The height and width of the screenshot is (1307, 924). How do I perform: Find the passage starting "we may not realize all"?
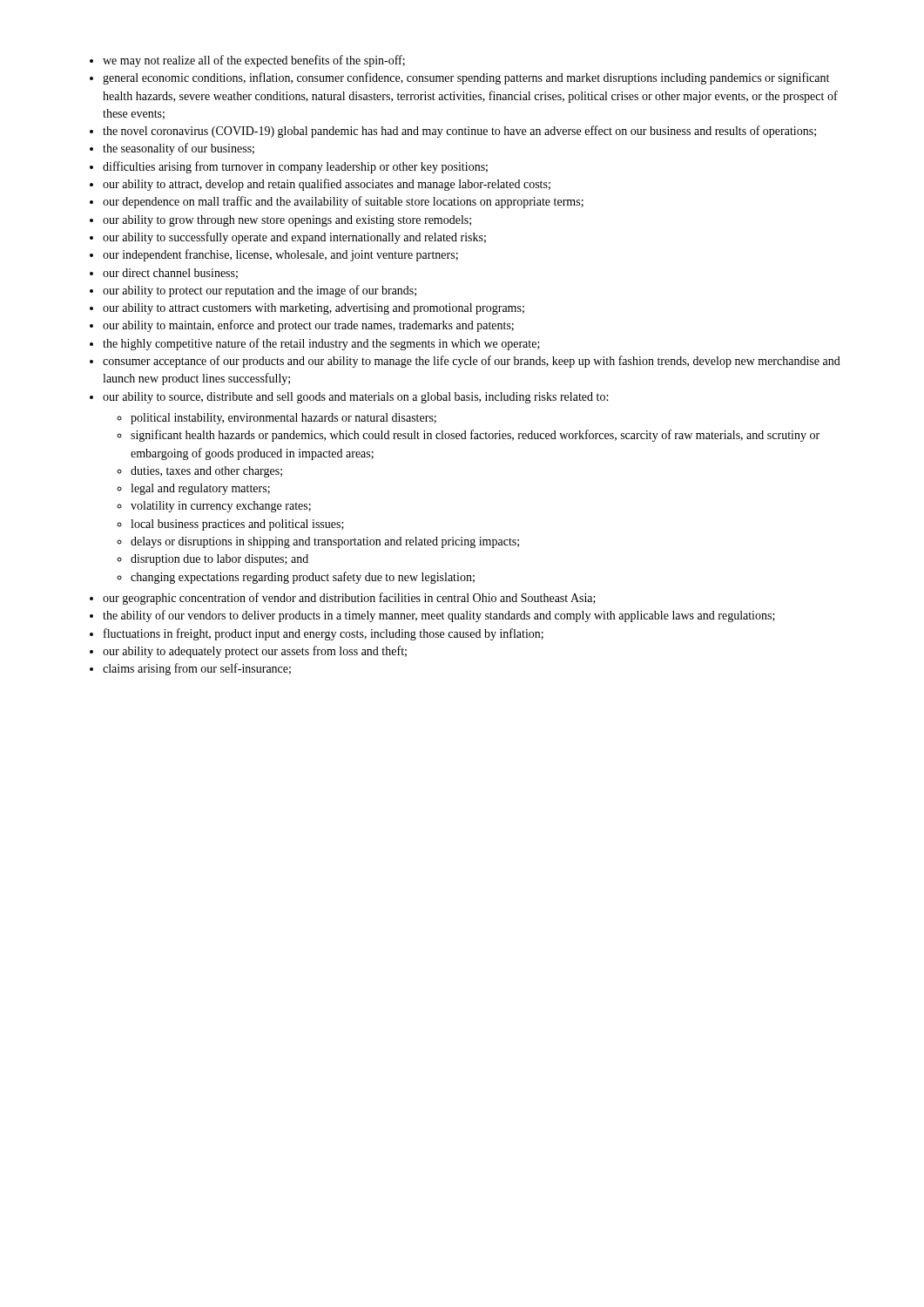(x=254, y=61)
